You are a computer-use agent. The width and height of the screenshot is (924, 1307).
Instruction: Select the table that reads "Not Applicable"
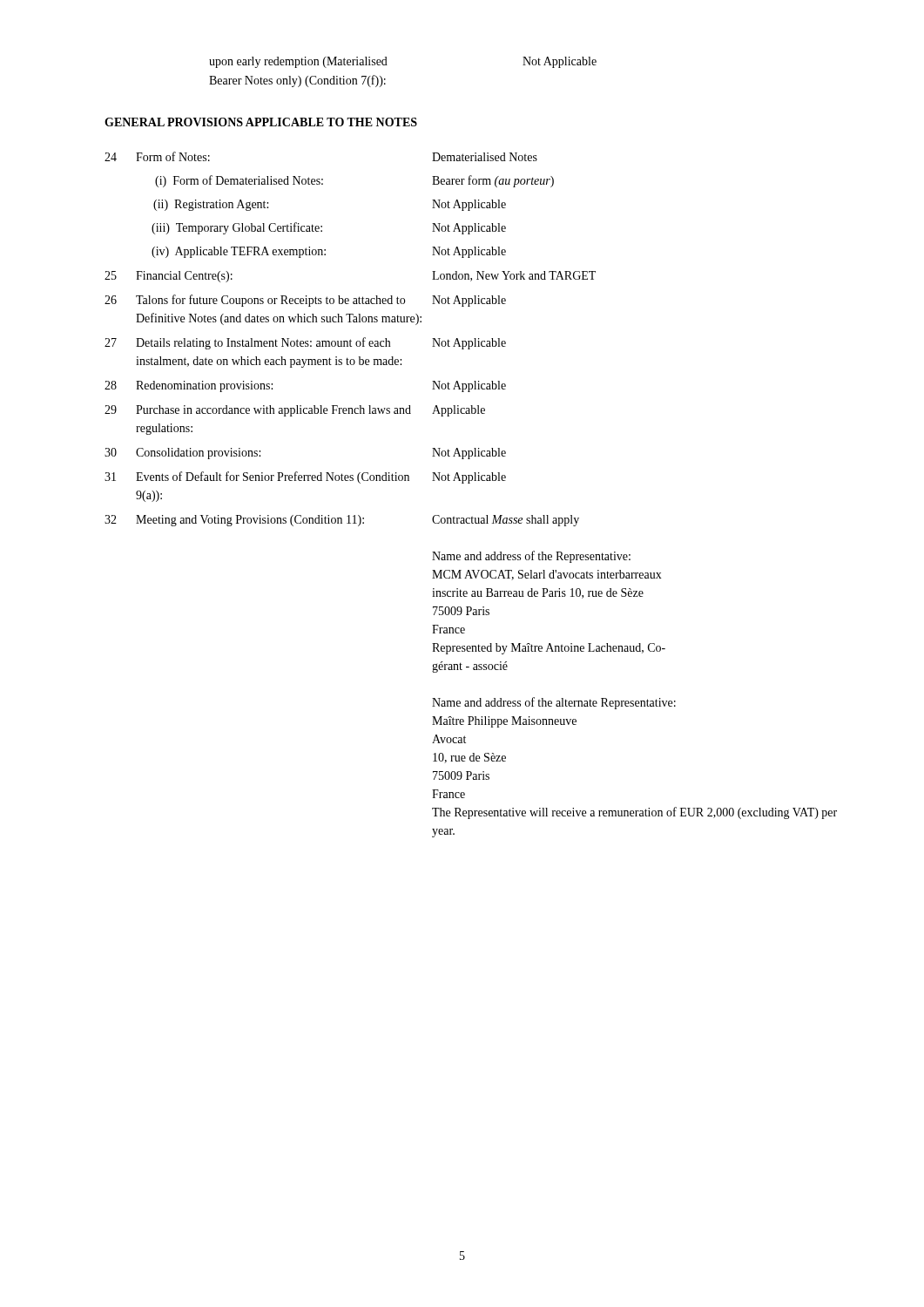point(479,494)
